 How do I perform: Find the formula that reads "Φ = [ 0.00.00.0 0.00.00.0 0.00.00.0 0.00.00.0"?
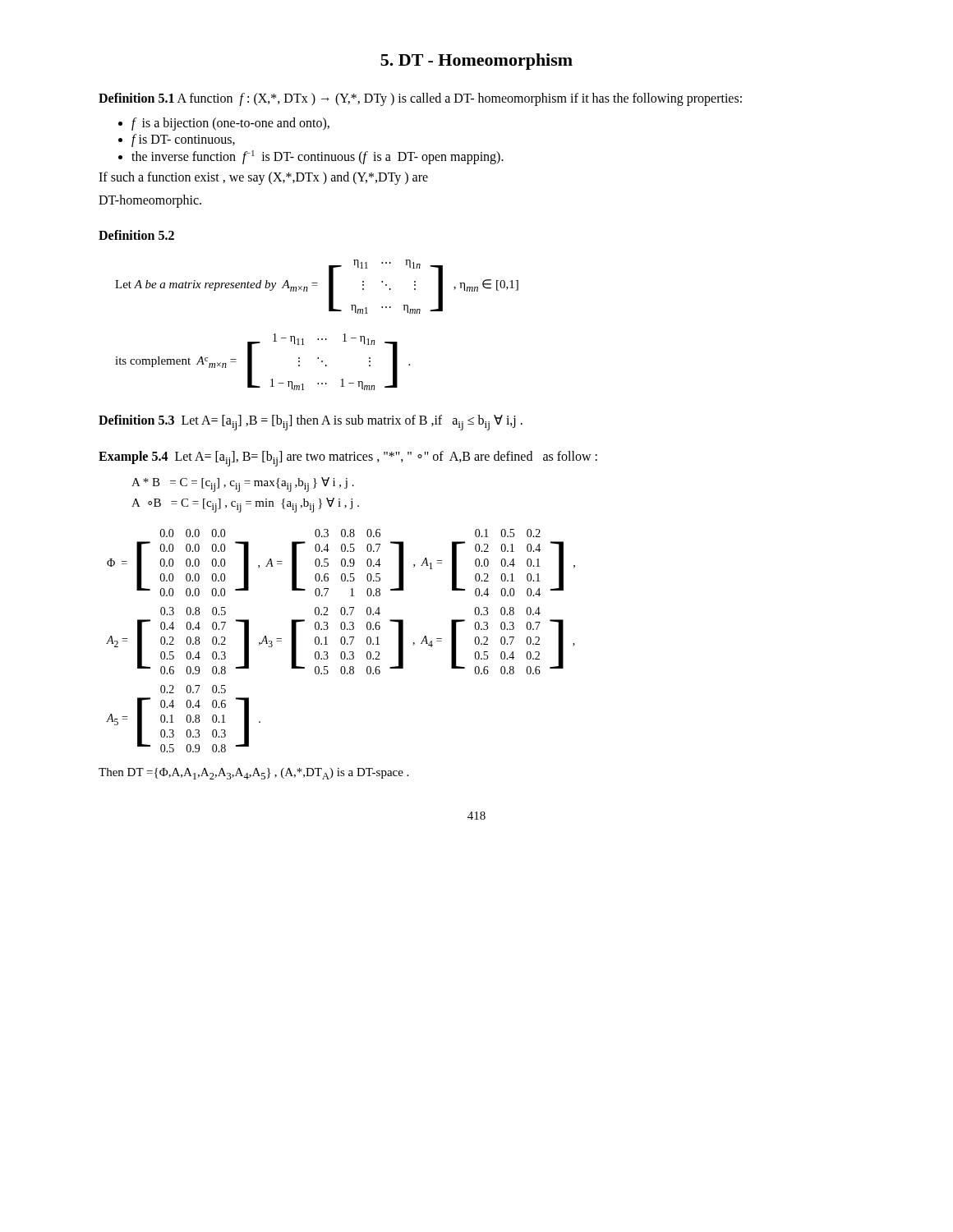point(481,641)
